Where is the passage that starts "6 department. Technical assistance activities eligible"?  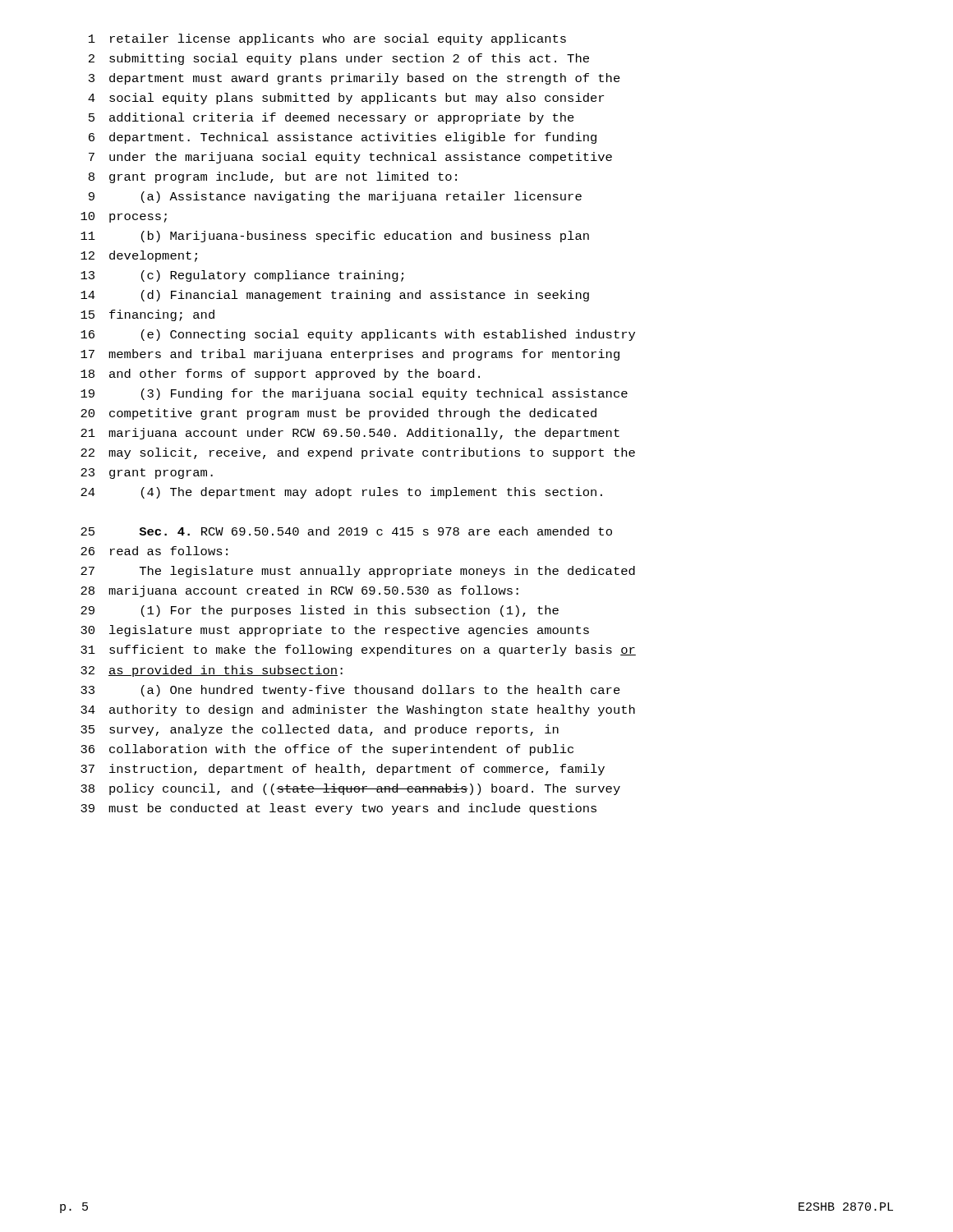[476, 138]
